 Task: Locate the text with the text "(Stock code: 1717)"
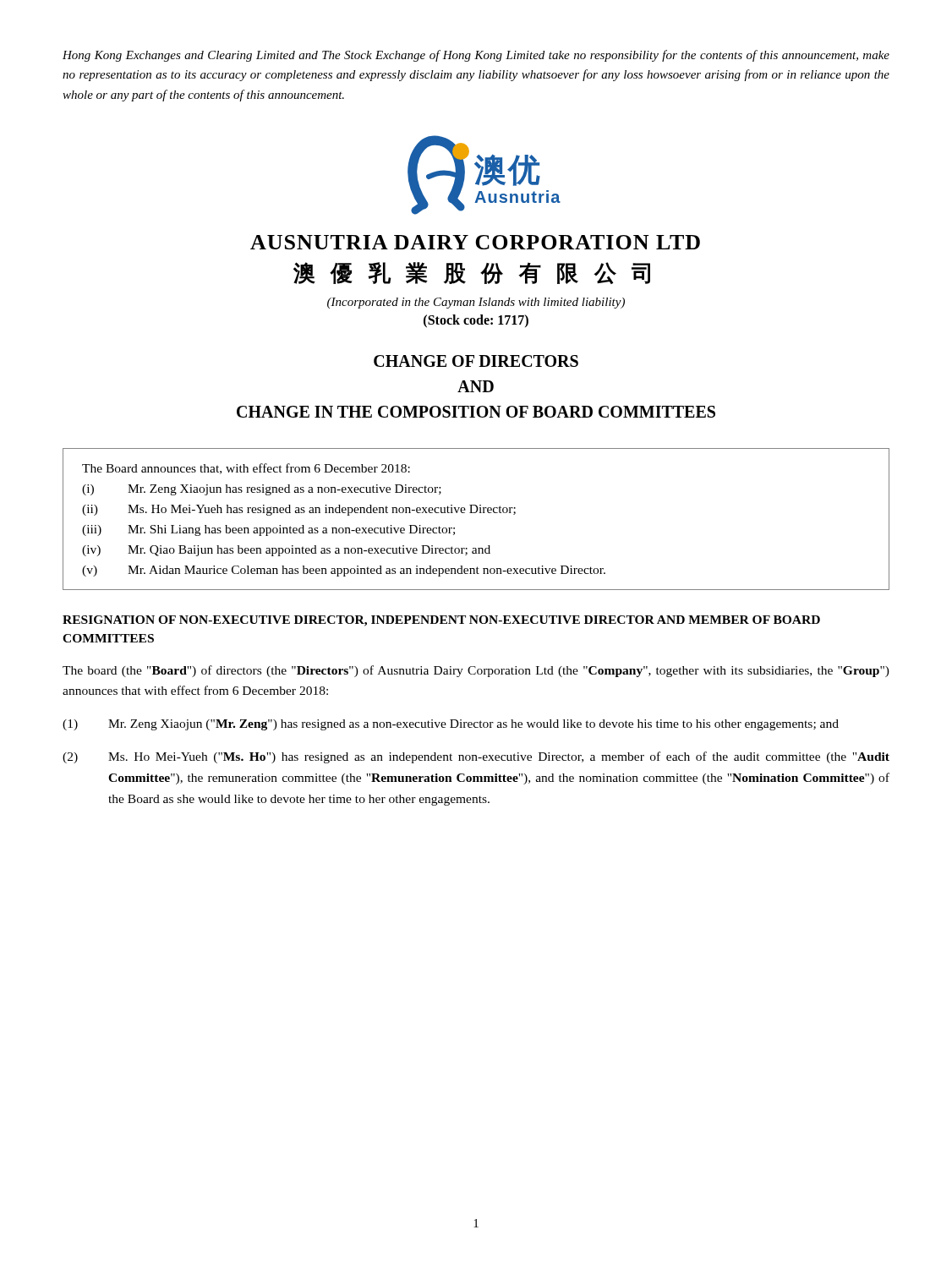(476, 320)
